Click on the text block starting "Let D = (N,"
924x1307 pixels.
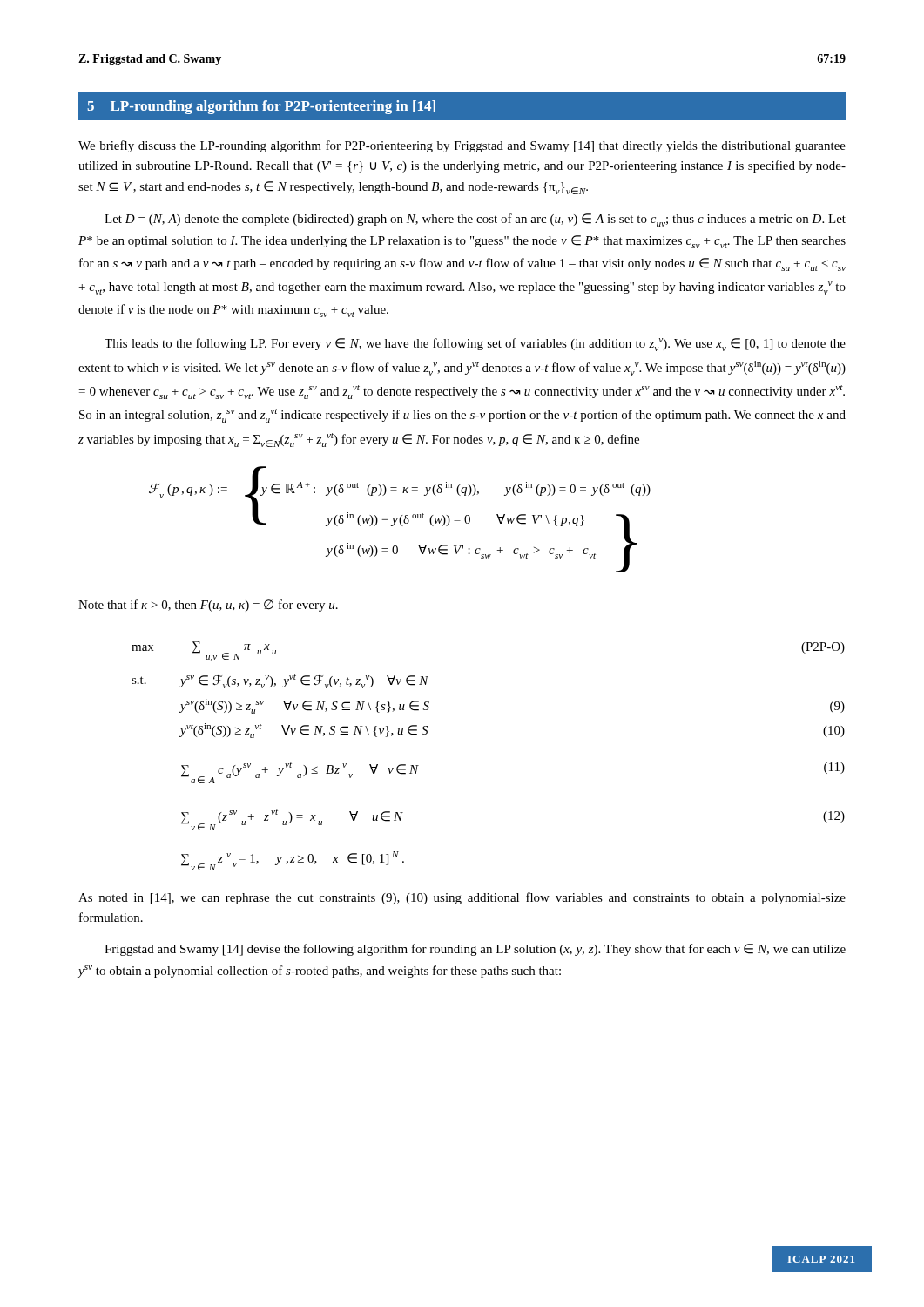[x=462, y=265]
